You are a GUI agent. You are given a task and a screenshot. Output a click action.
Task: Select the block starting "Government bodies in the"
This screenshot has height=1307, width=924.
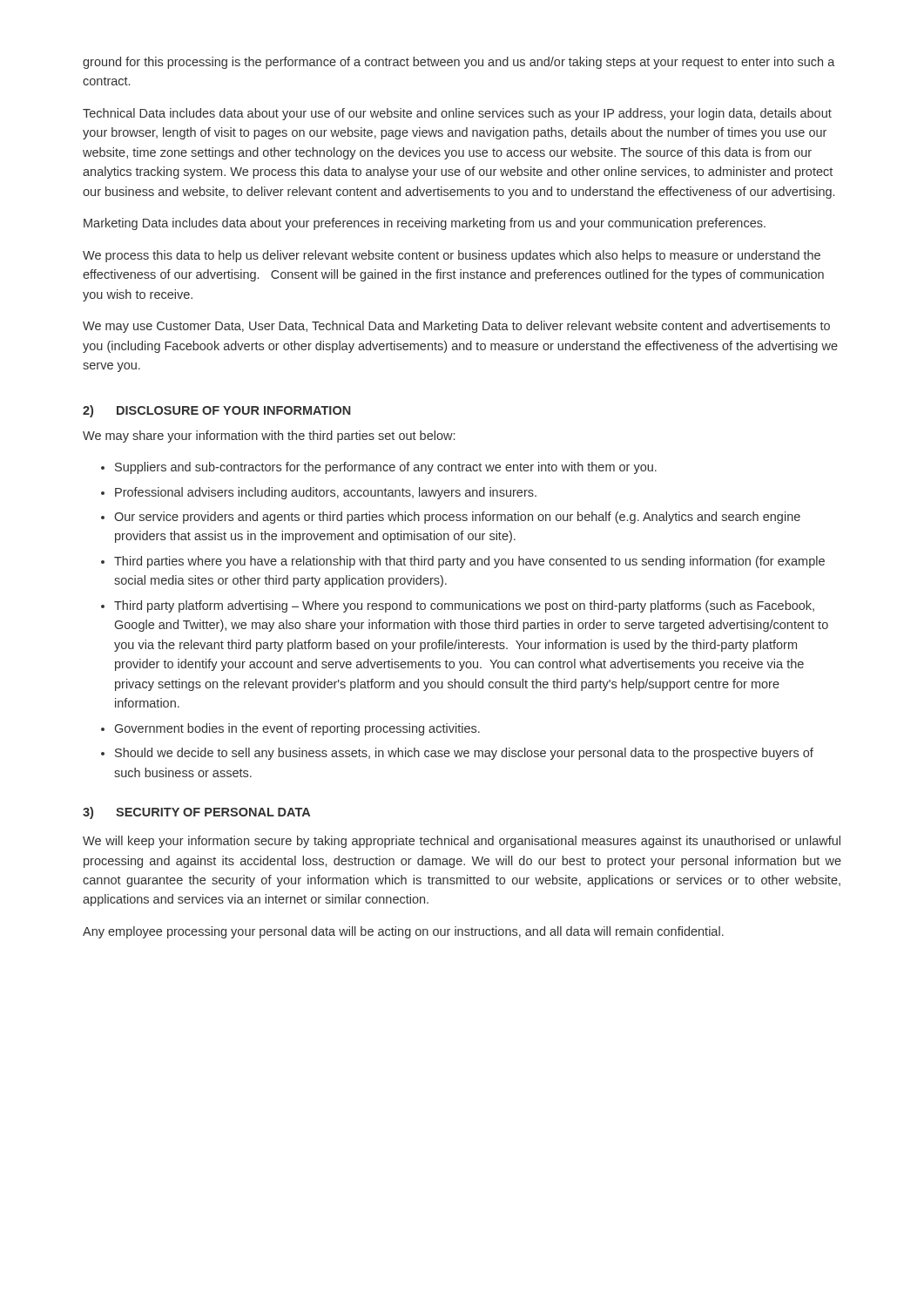point(478,728)
